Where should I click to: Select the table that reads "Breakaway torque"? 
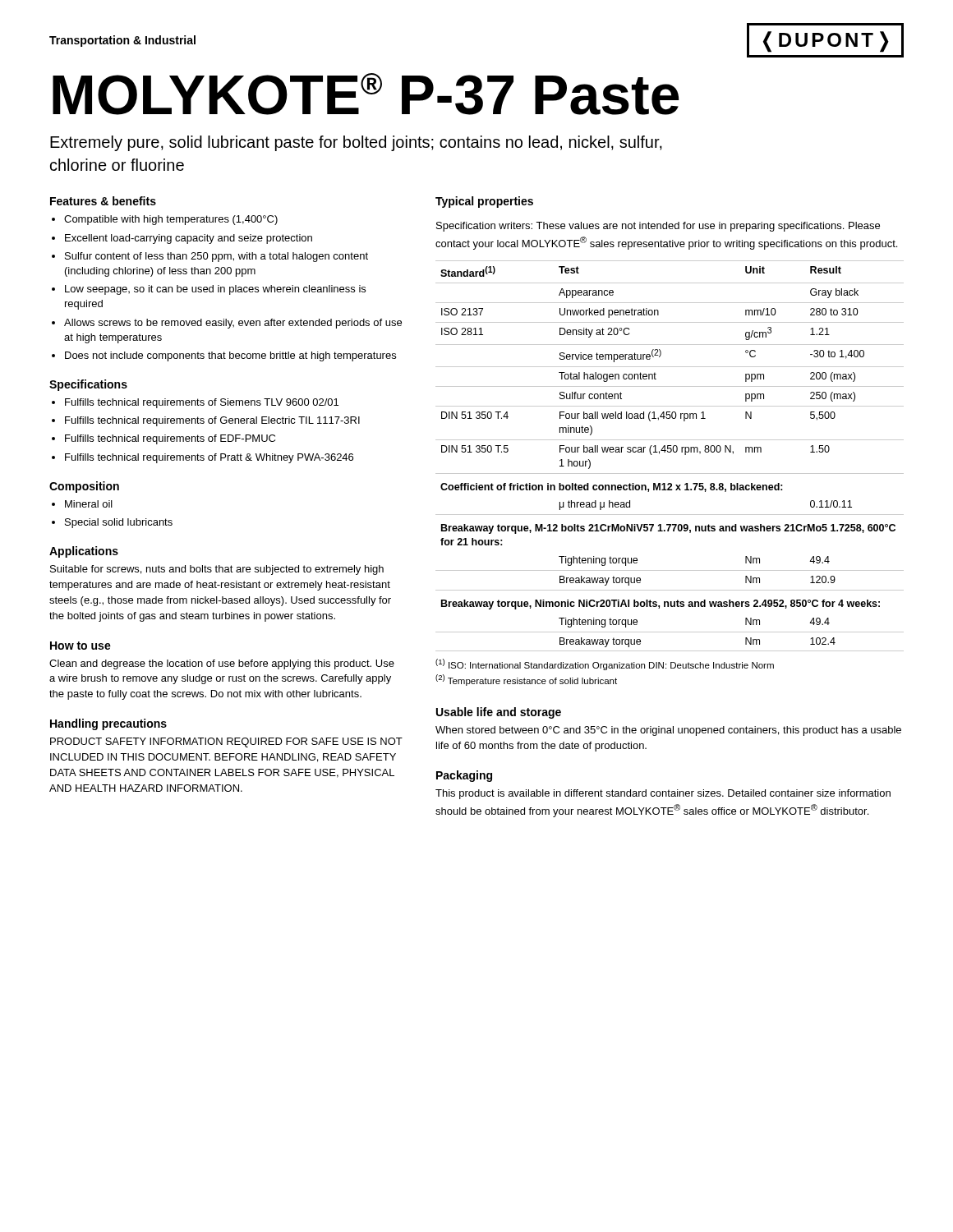click(670, 456)
